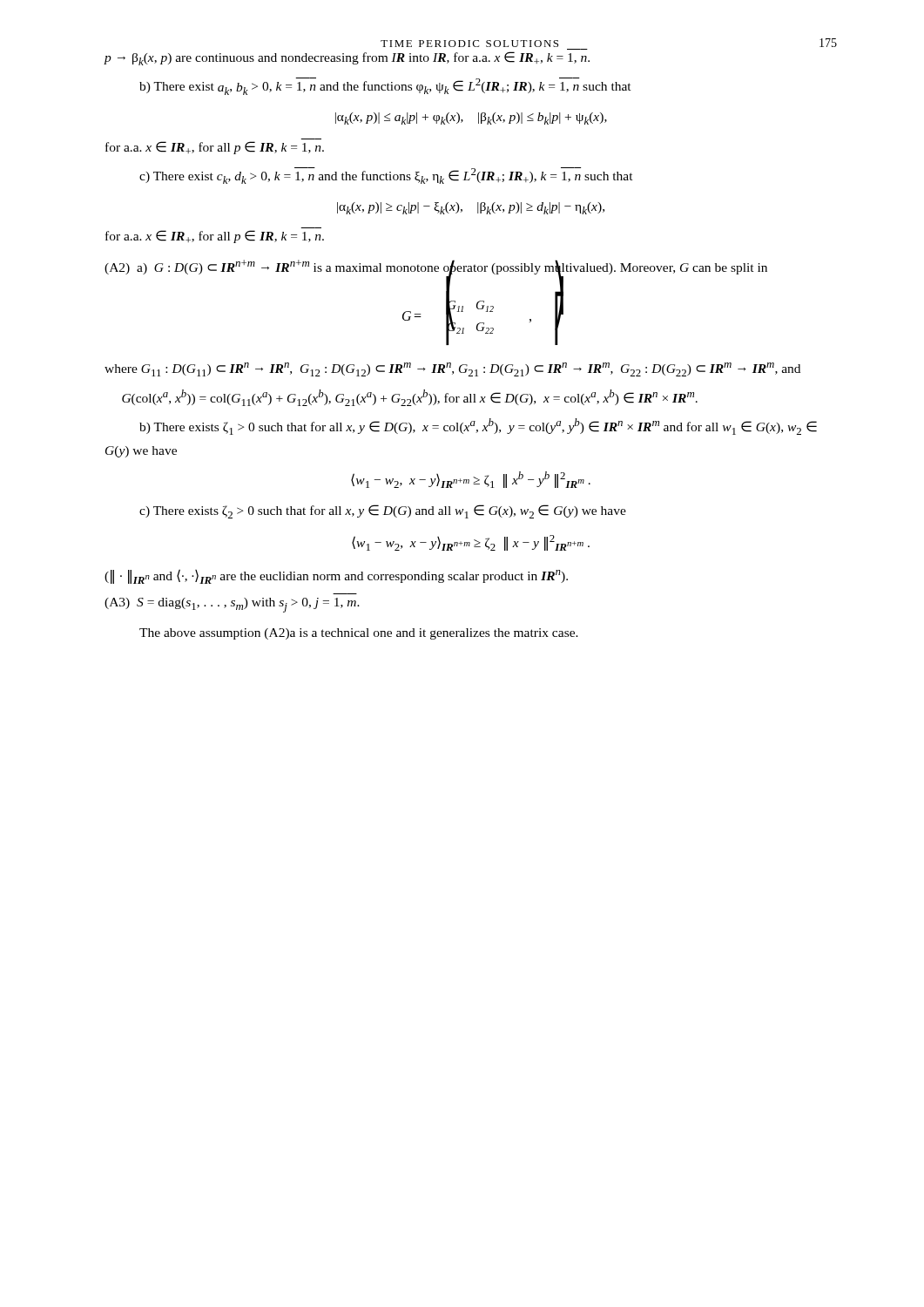Navigate to the text block starting "|αk(x, p)| ≥ ck|p| − ξk(x), |βk(x,"
Image resolution: width=924 pixels, height=1307 pixels.
tap(471, 208)
